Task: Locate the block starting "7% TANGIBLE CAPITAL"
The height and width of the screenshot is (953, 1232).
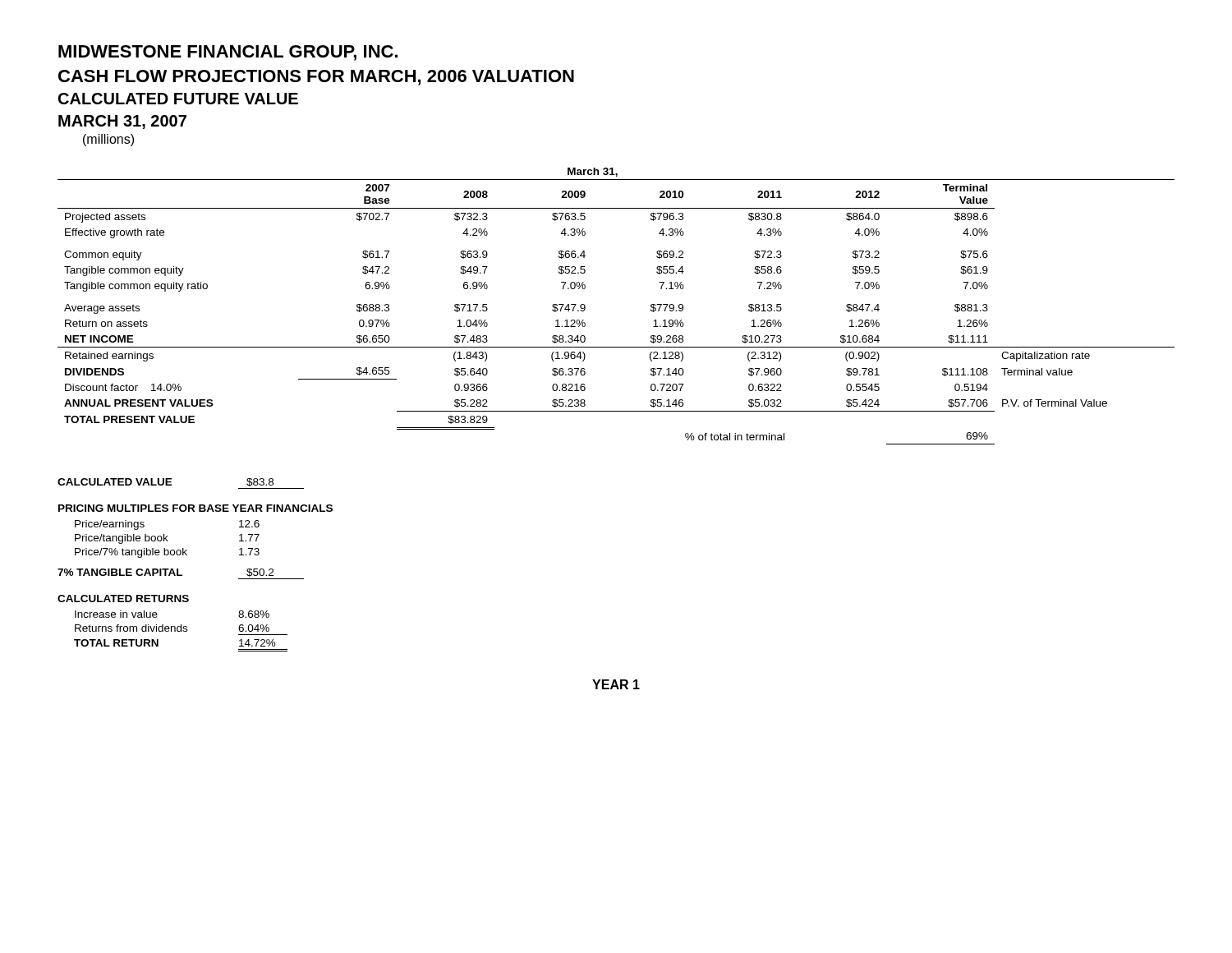Action: click(181, 573)
